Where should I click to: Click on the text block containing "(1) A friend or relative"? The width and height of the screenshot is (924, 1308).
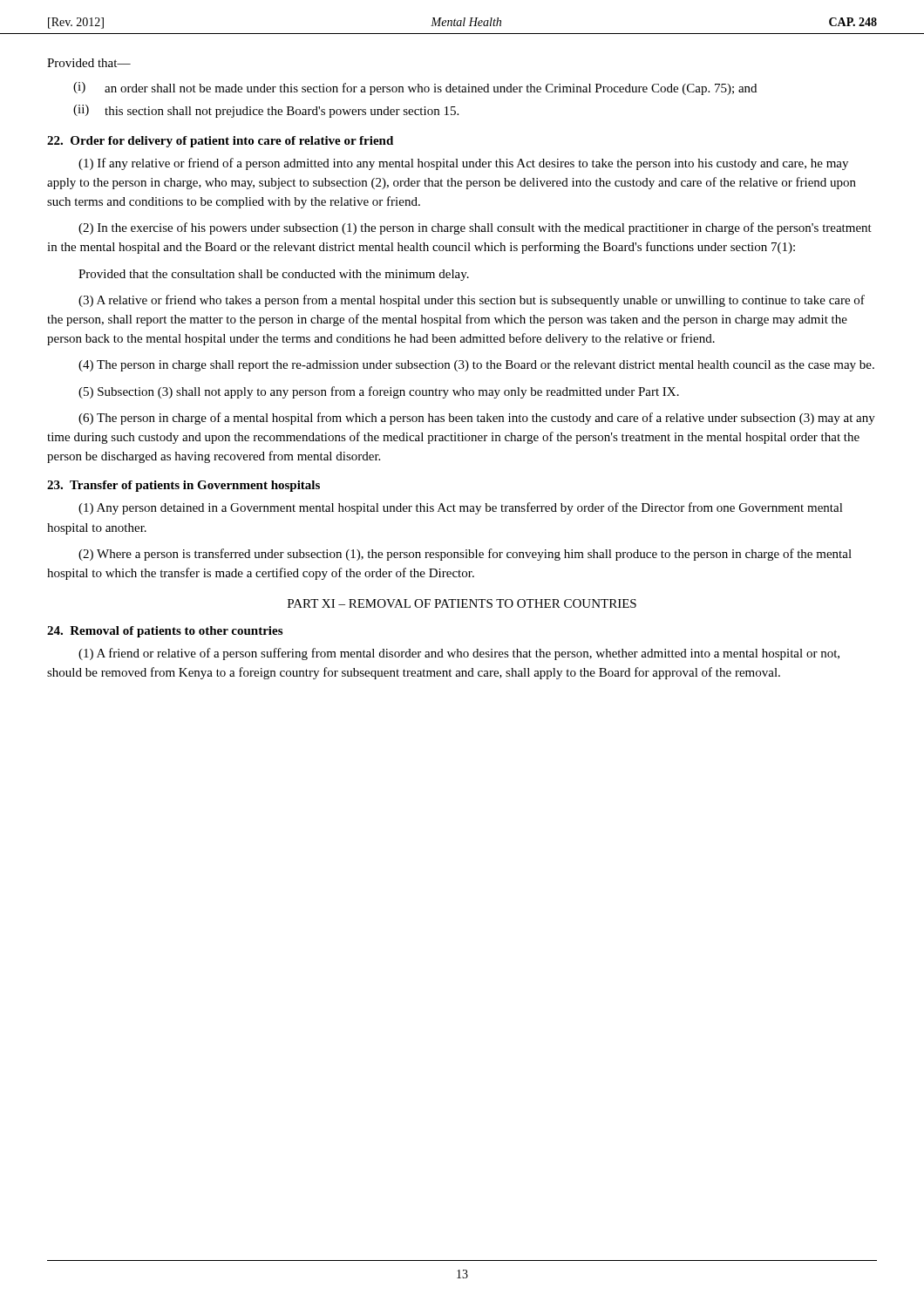[444, 663]
